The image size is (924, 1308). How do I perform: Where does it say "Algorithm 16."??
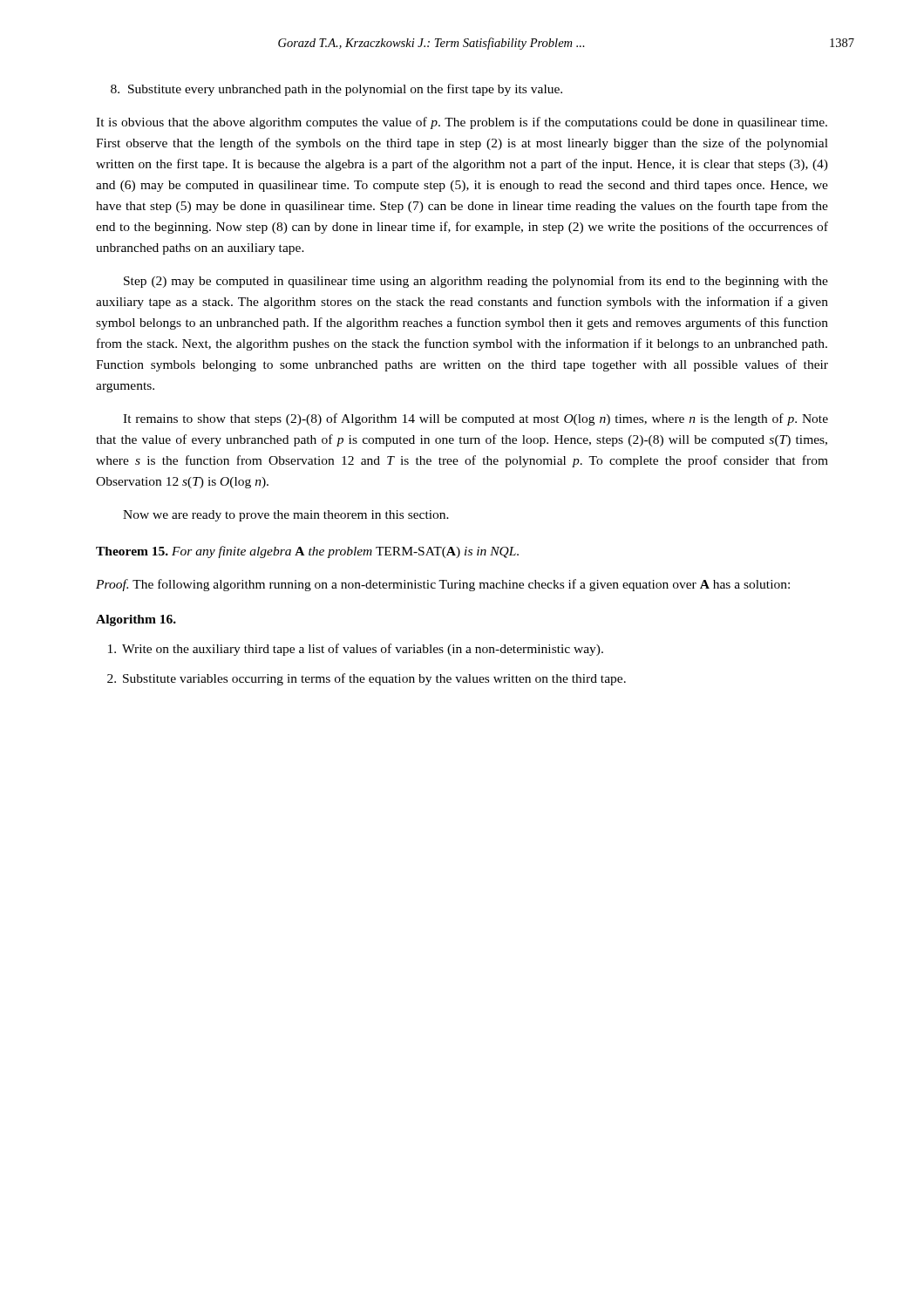[x=136, y=619]
